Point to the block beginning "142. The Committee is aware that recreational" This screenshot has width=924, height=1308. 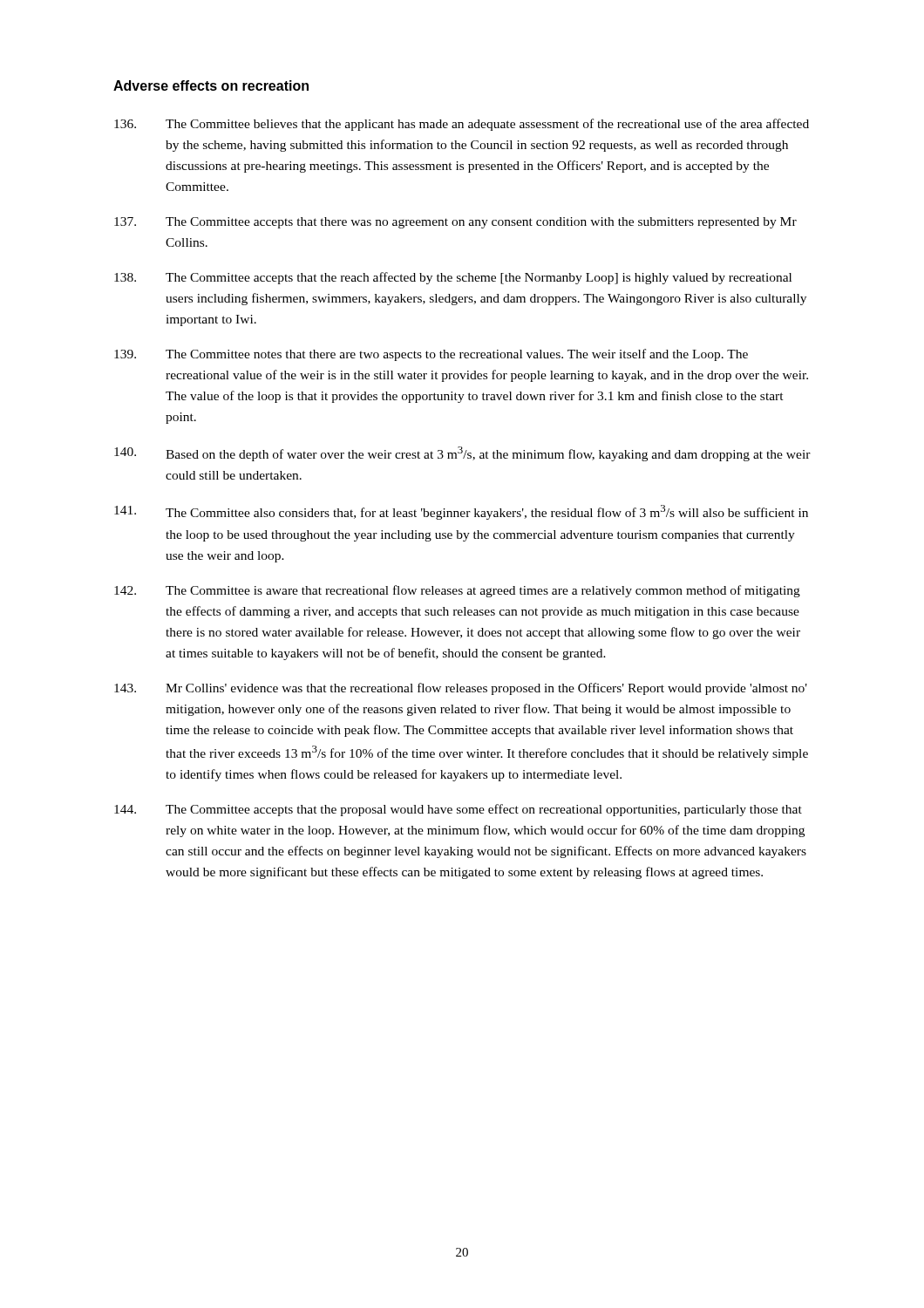tap(462, 621)
